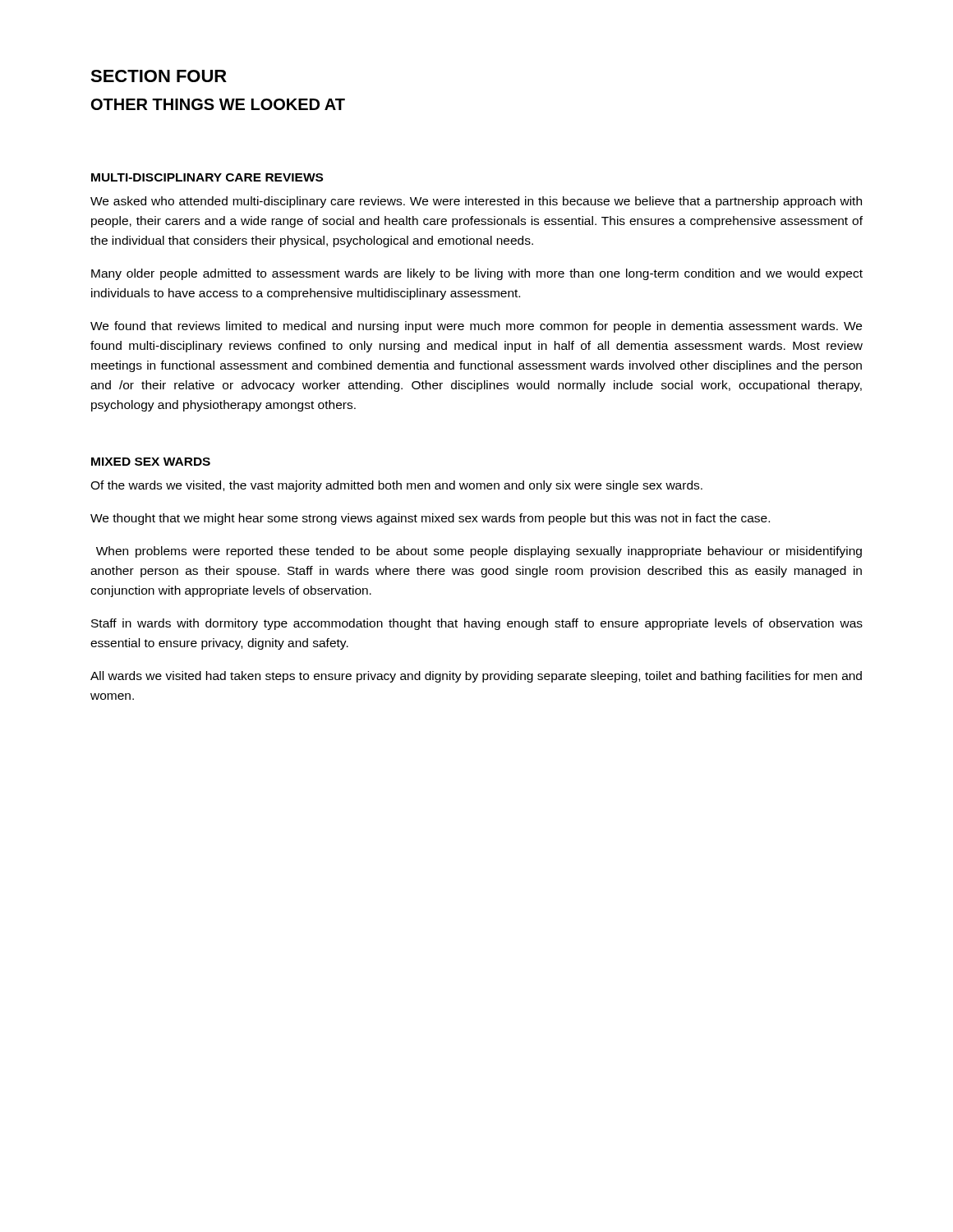Image resolution: width=953 pixels, height=1232 pixels.
Task: Point to the block beginning "We thought that we might"
Action: (431, 518)
